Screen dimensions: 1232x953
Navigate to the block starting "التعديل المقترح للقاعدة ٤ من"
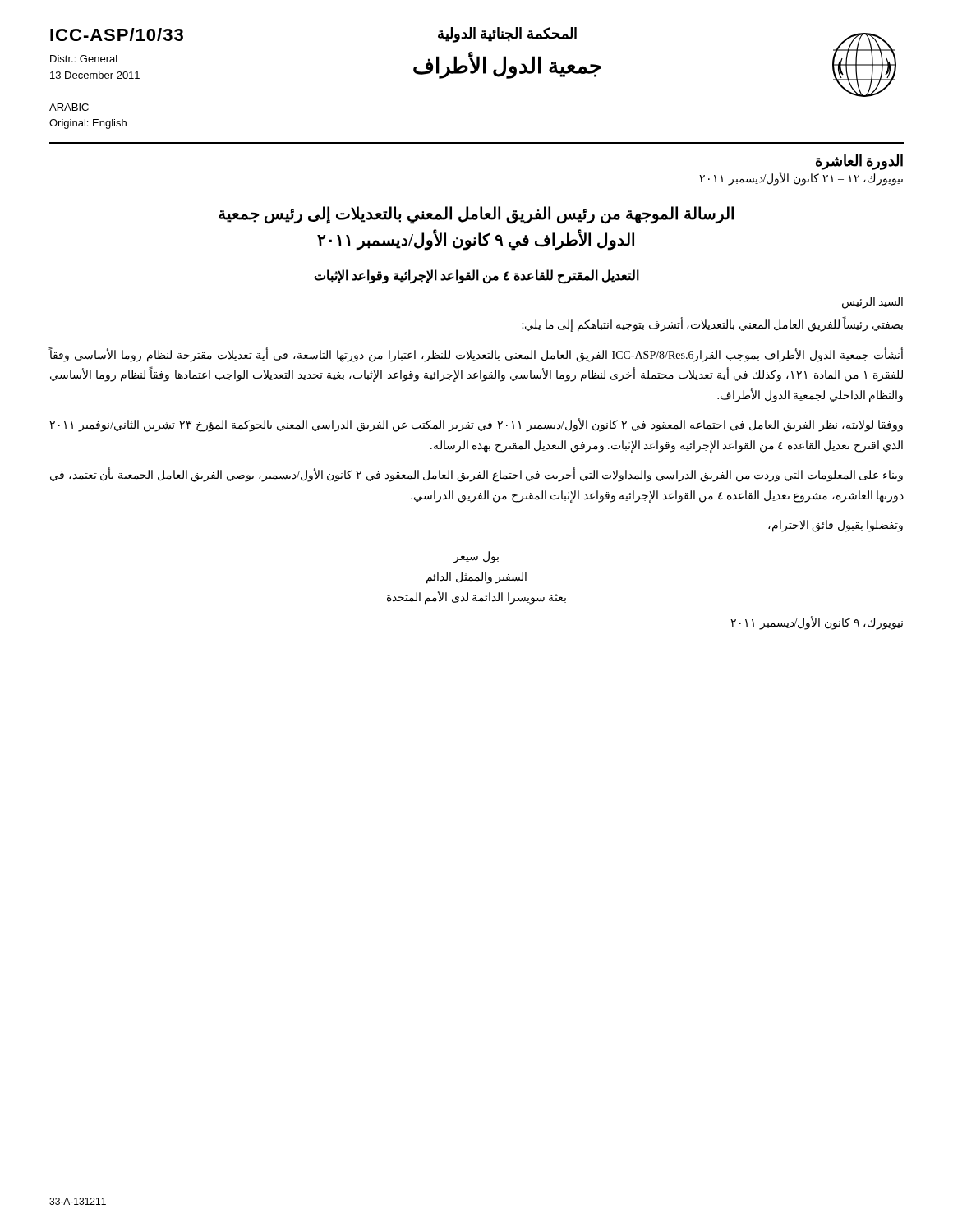(x=476, y=276)
